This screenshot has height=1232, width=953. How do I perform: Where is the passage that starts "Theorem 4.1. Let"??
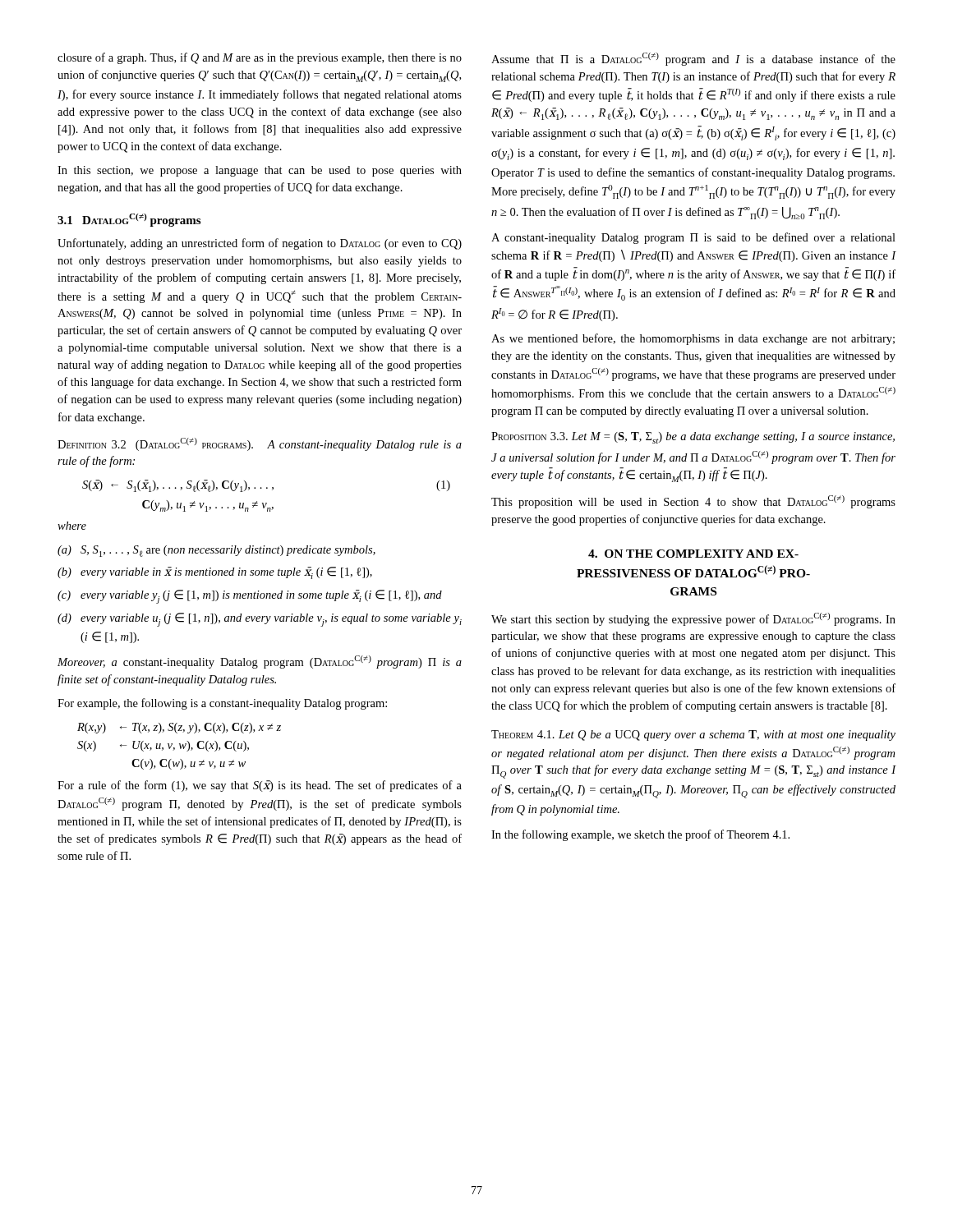(693, 772)
